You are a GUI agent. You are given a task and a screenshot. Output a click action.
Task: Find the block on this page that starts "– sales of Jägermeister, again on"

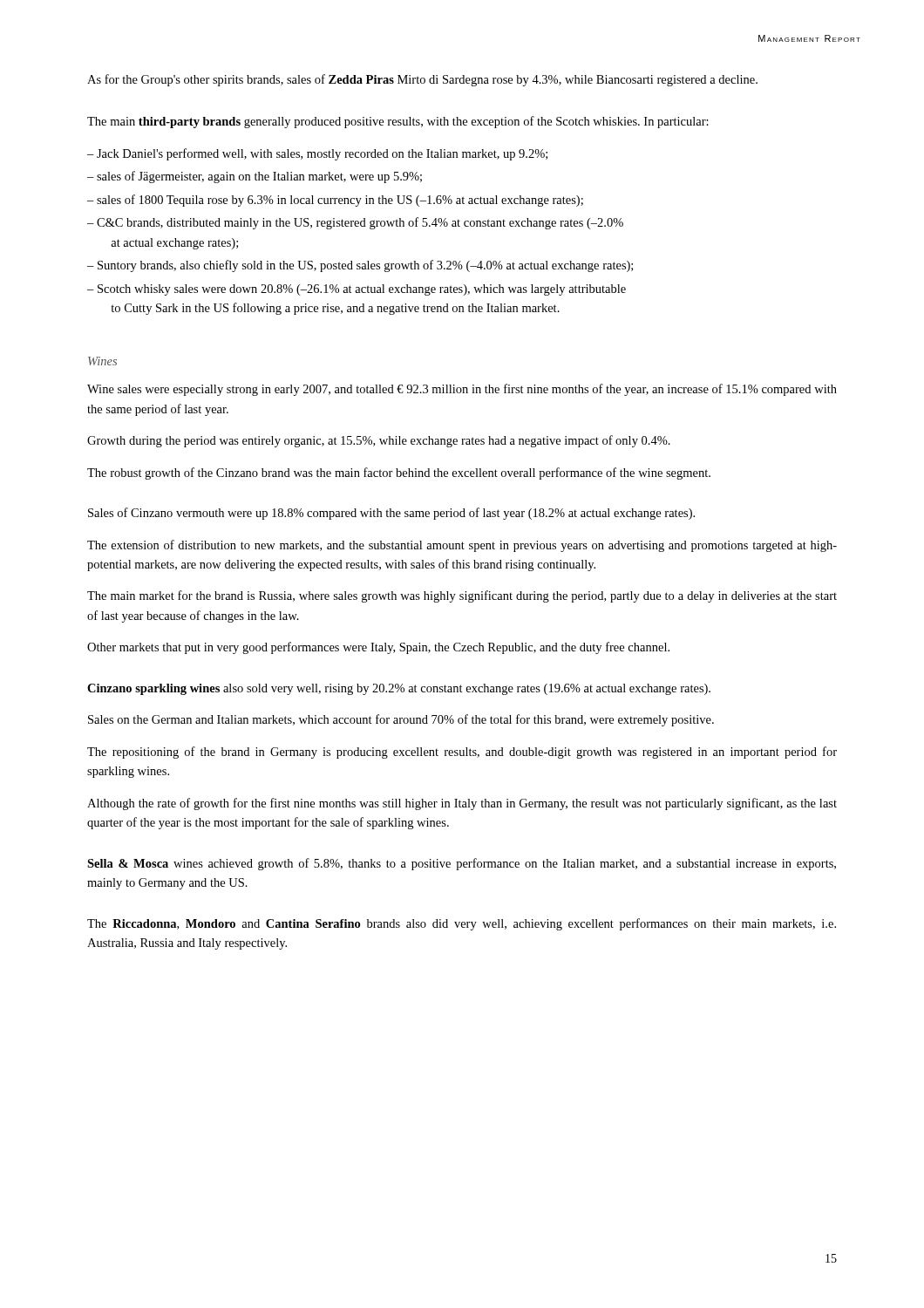tap(255, 177)
